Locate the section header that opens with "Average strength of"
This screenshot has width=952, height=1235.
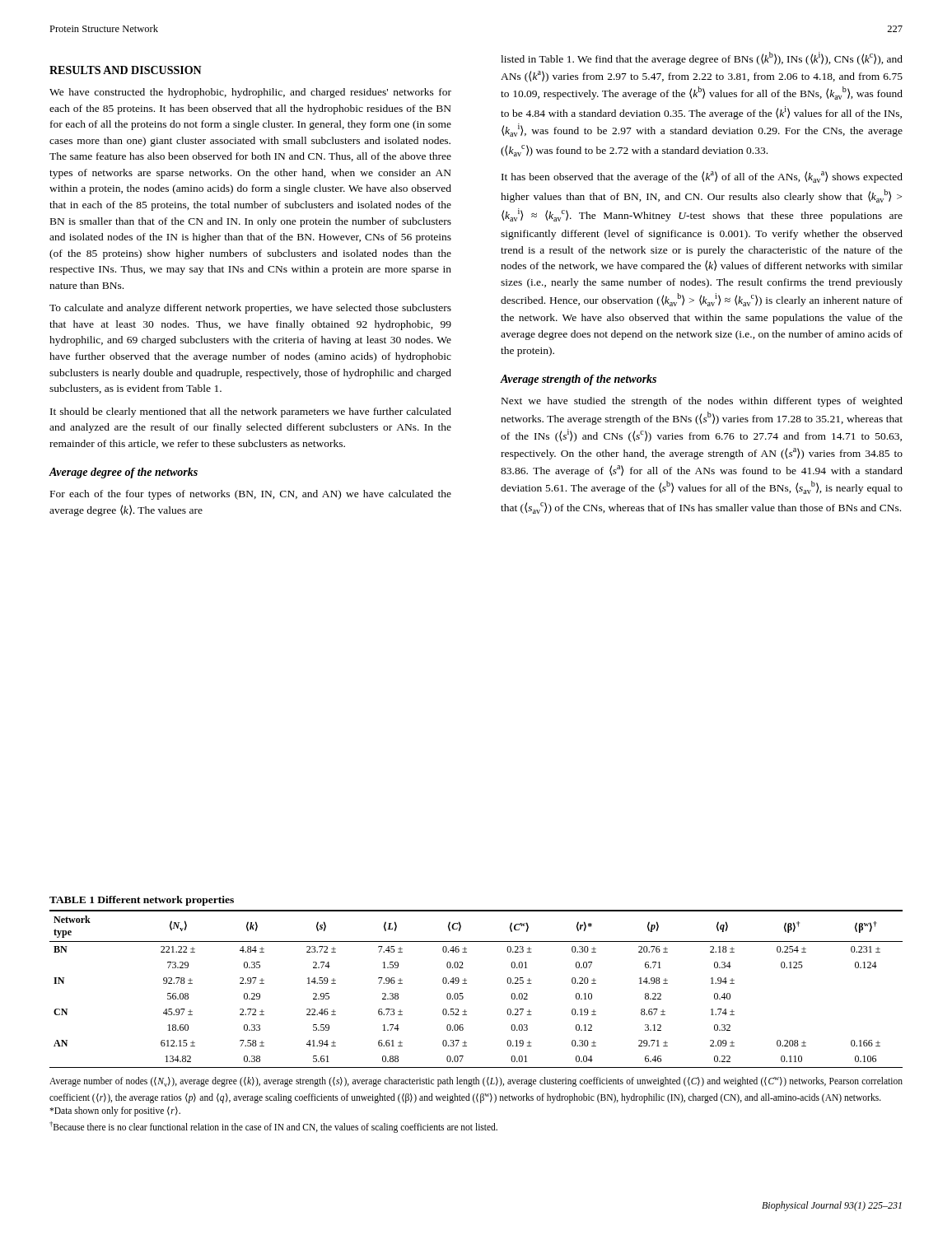pyautogui.click(x=579, y=379)
